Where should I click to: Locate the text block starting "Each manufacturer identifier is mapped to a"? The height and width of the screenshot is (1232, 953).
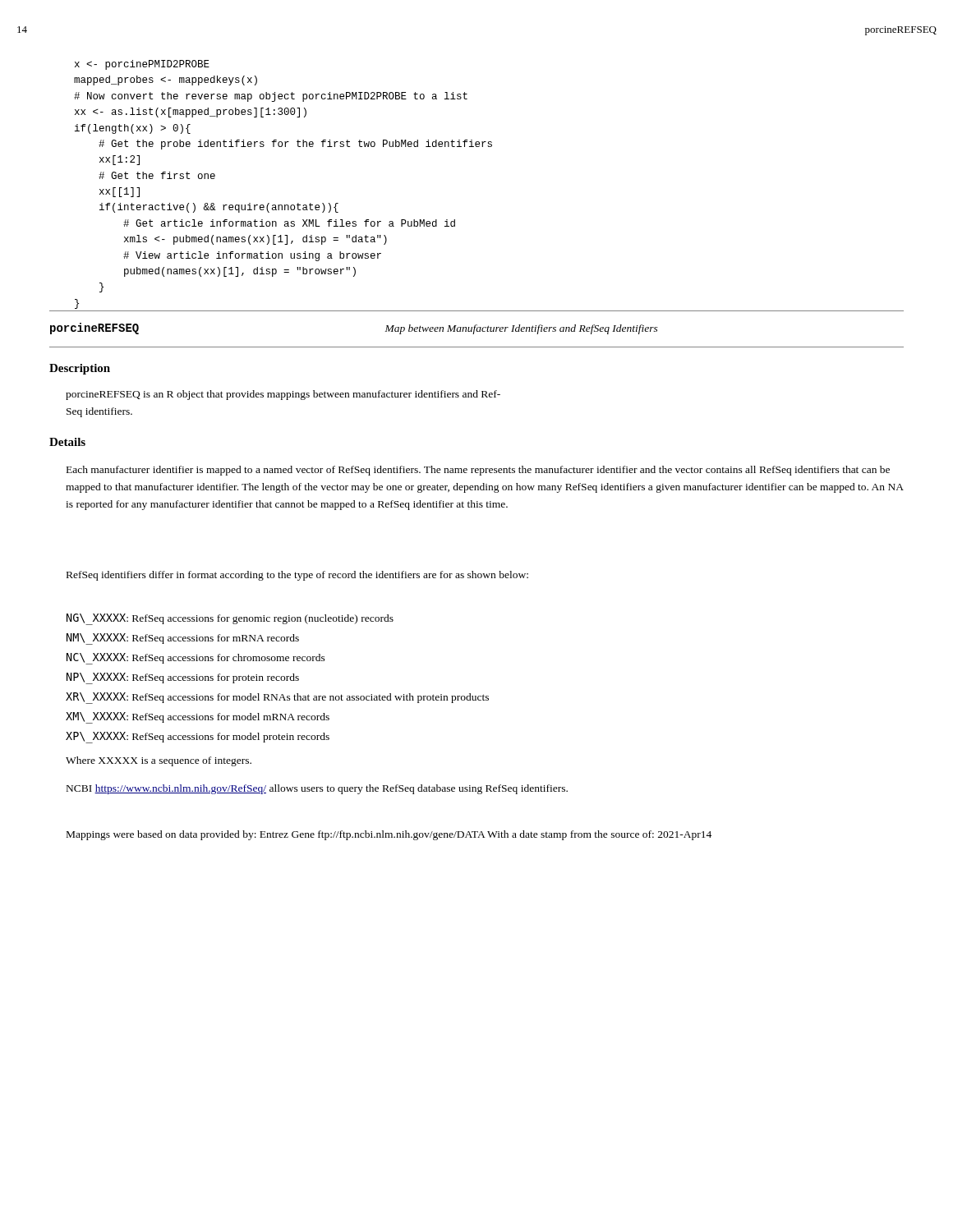pyautogui.click(x=485, y=487)
